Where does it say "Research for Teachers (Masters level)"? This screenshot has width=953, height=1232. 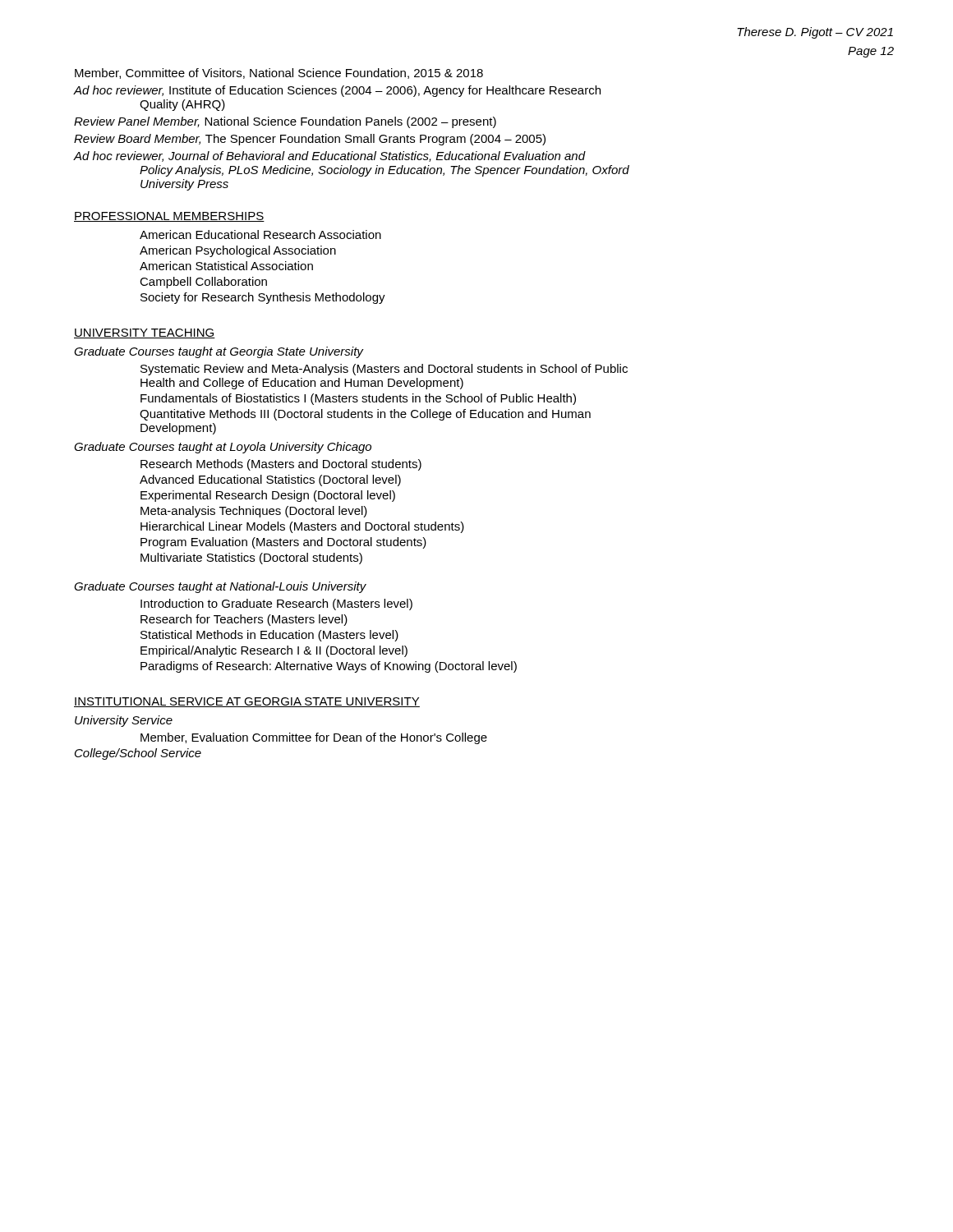(244, 620)
